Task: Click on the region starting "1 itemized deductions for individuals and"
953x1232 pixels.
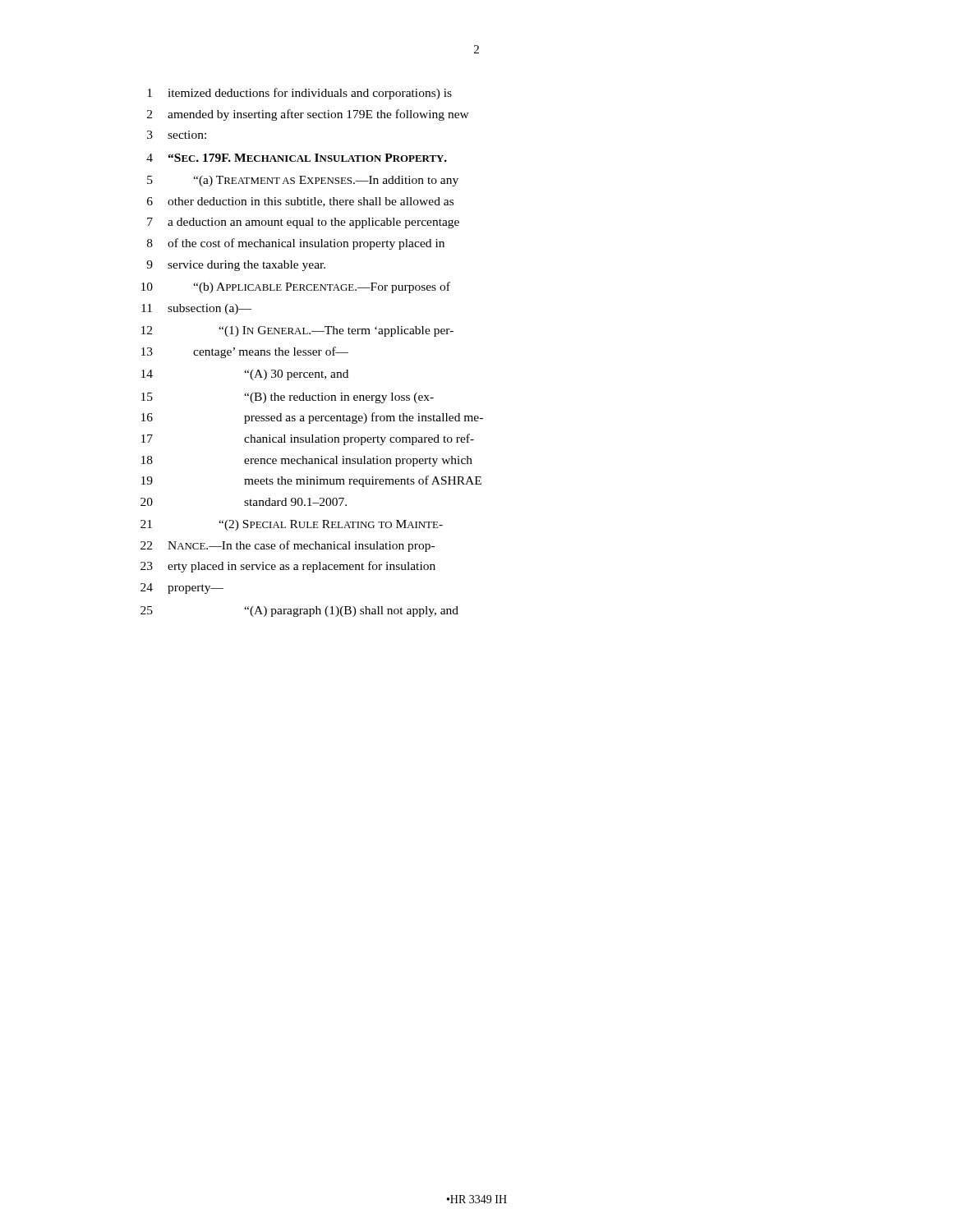Action: click(299, 94)
